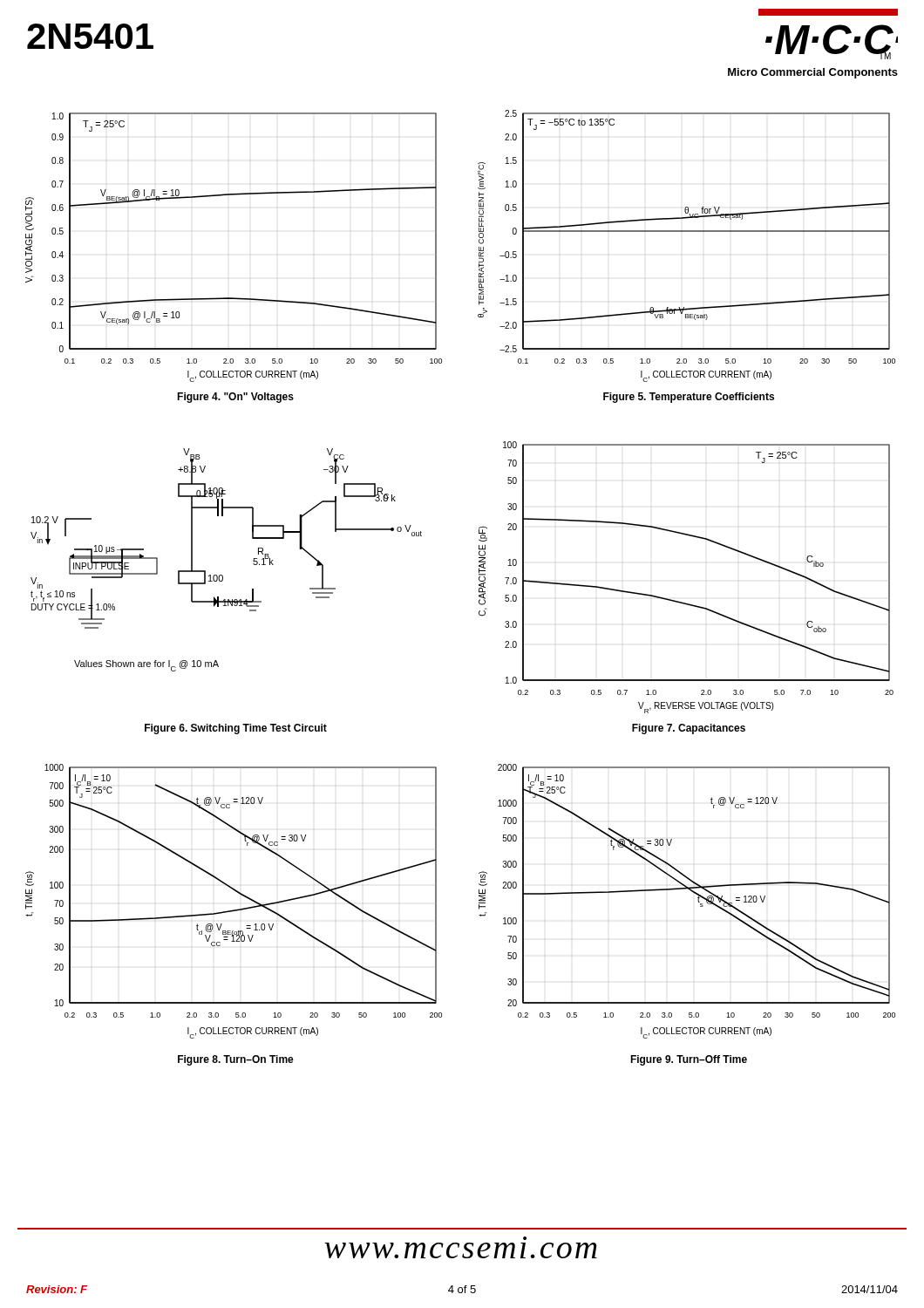Select the schematic
The width and height of the screenshot is (924, 1308).
235,577
